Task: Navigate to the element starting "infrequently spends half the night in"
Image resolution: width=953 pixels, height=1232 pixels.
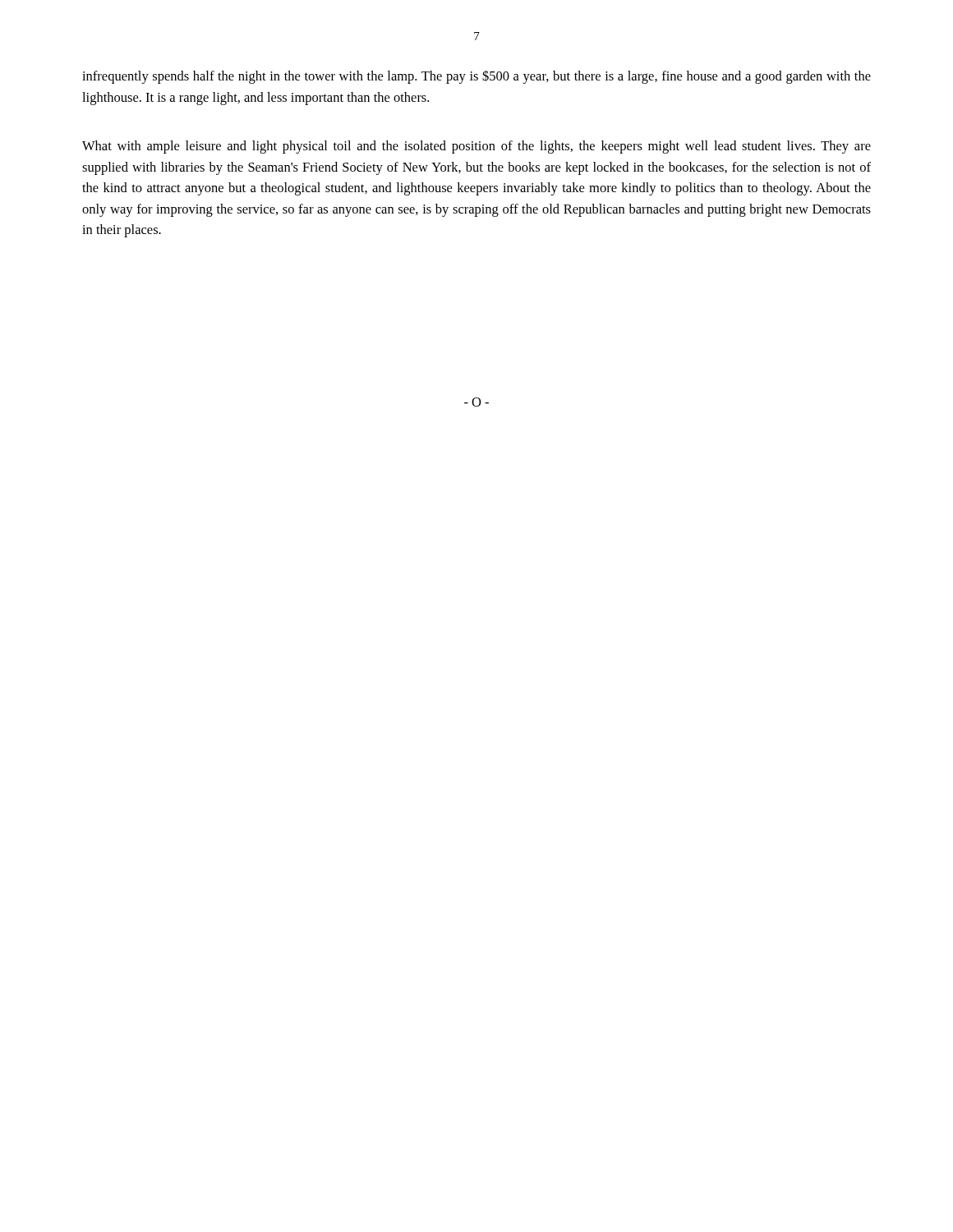Action: (x=476, y=86)
